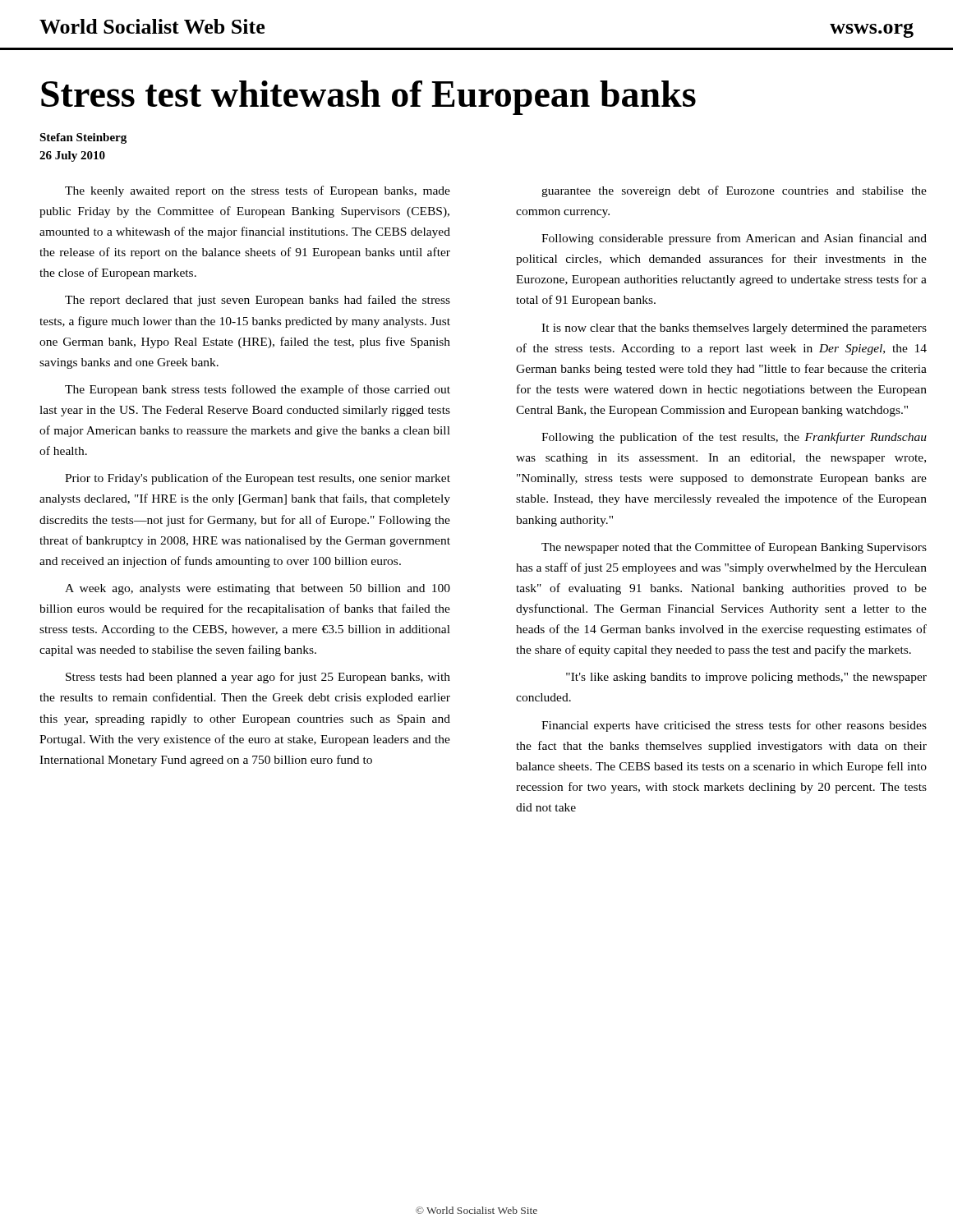
Task: Point to the element starting "Stefan Steinberg26 July"
Action: click(83, 138)
